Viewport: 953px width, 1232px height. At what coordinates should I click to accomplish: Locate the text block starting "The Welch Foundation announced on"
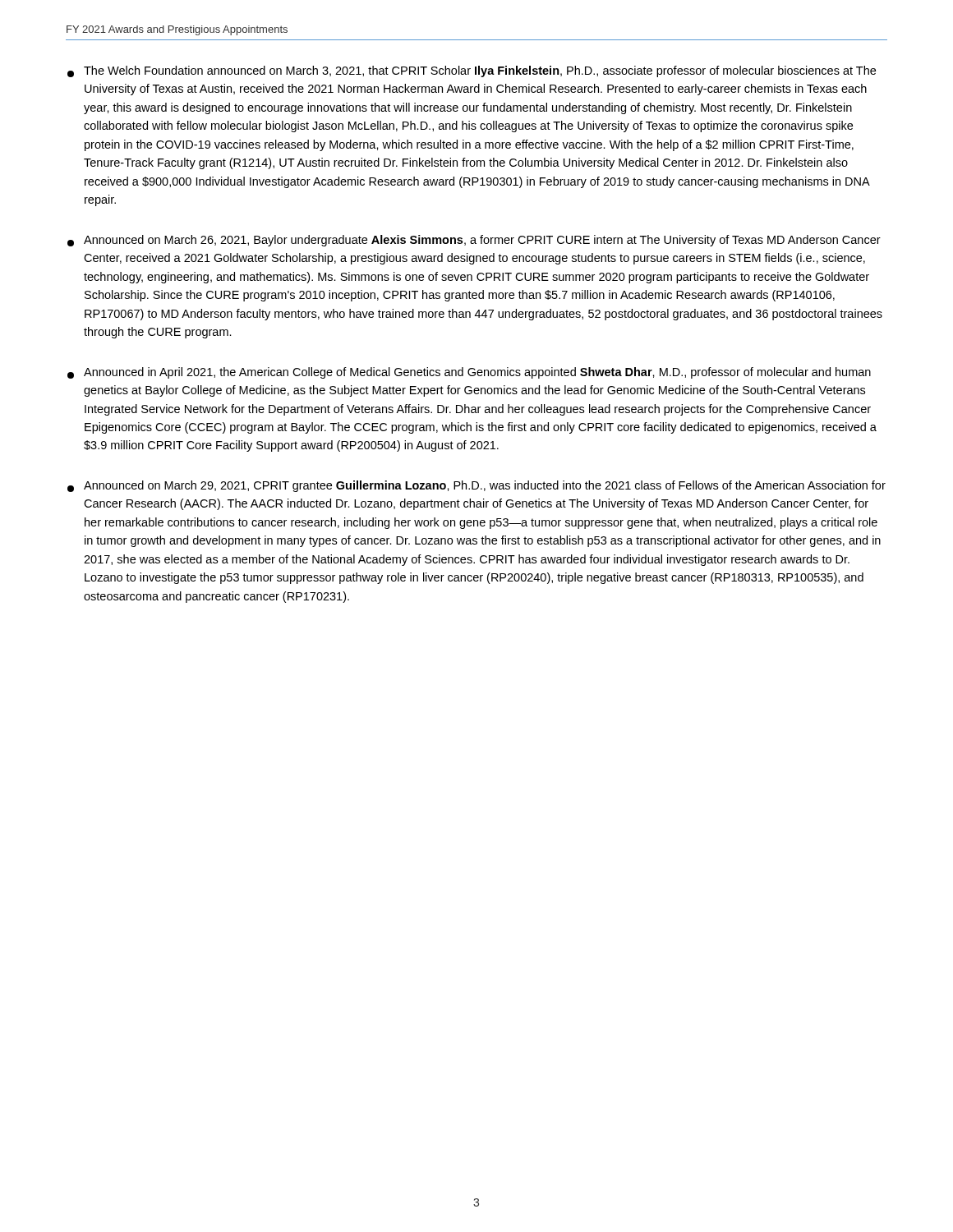pyautogui.click(x=476, y=135)
